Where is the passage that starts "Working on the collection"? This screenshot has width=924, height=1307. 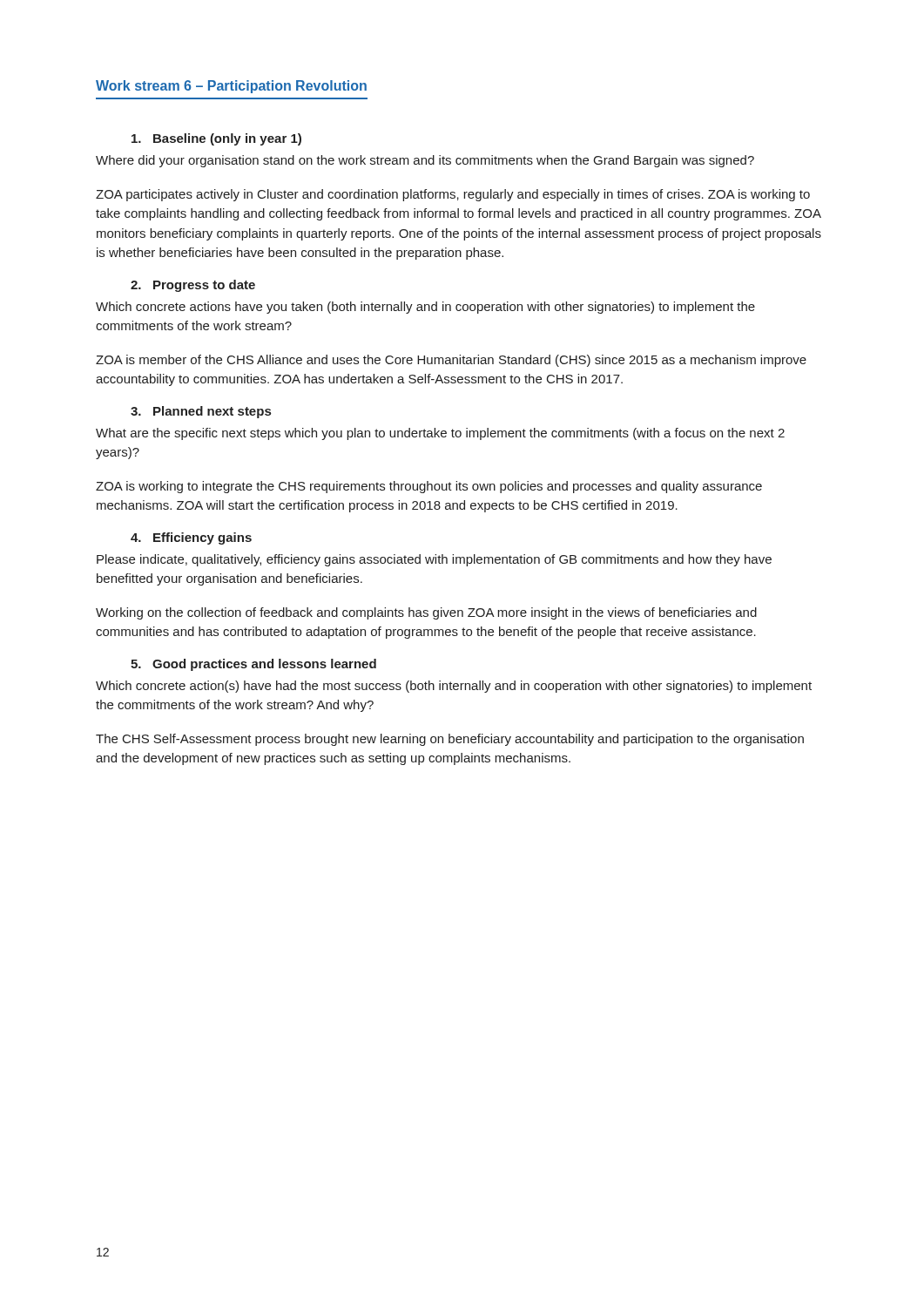click(x=426, y=621)
